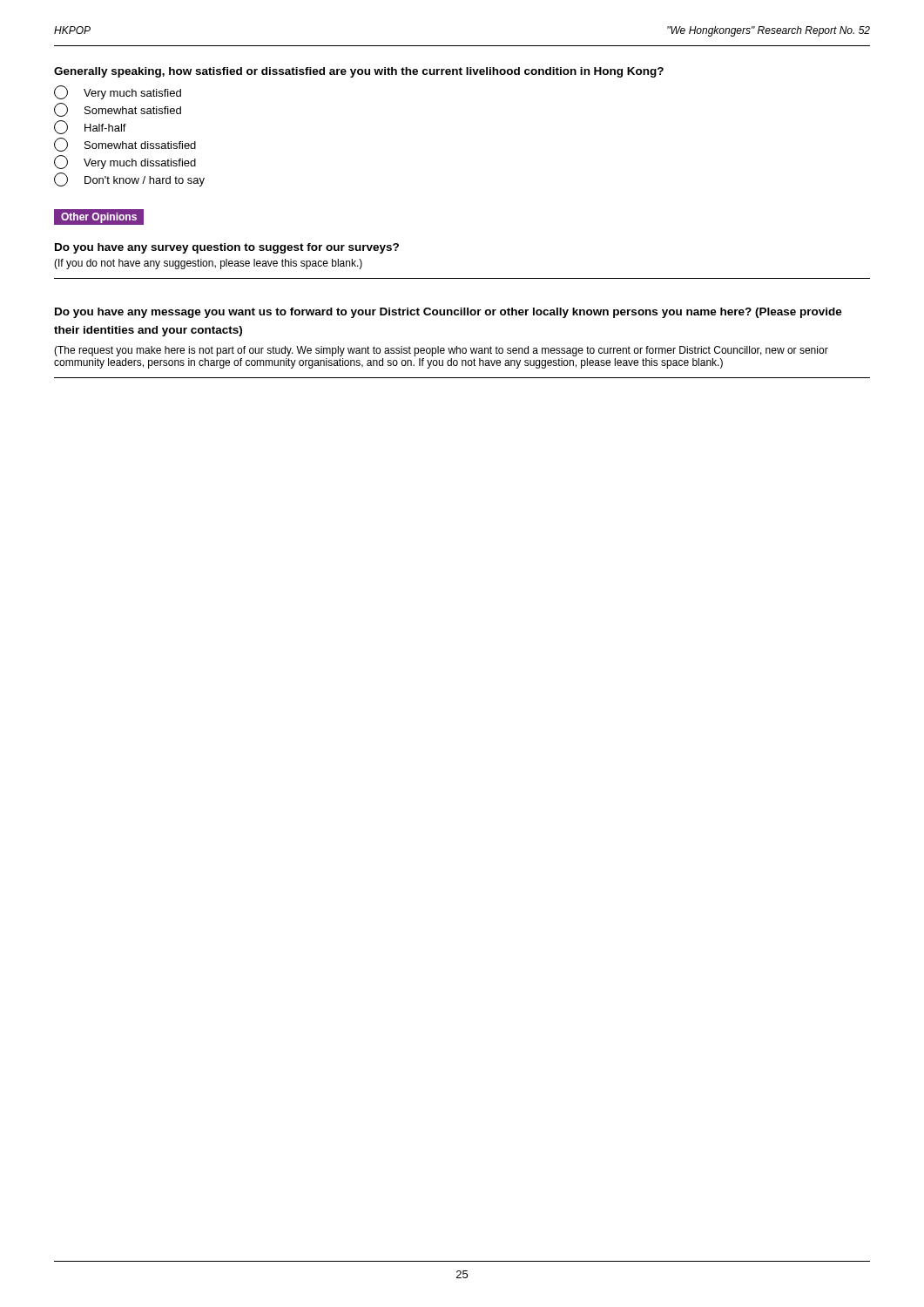This screenshot has height=1307, width=924.
Task: Select the text starting "(The request you"
Action: tap(441, 356)
